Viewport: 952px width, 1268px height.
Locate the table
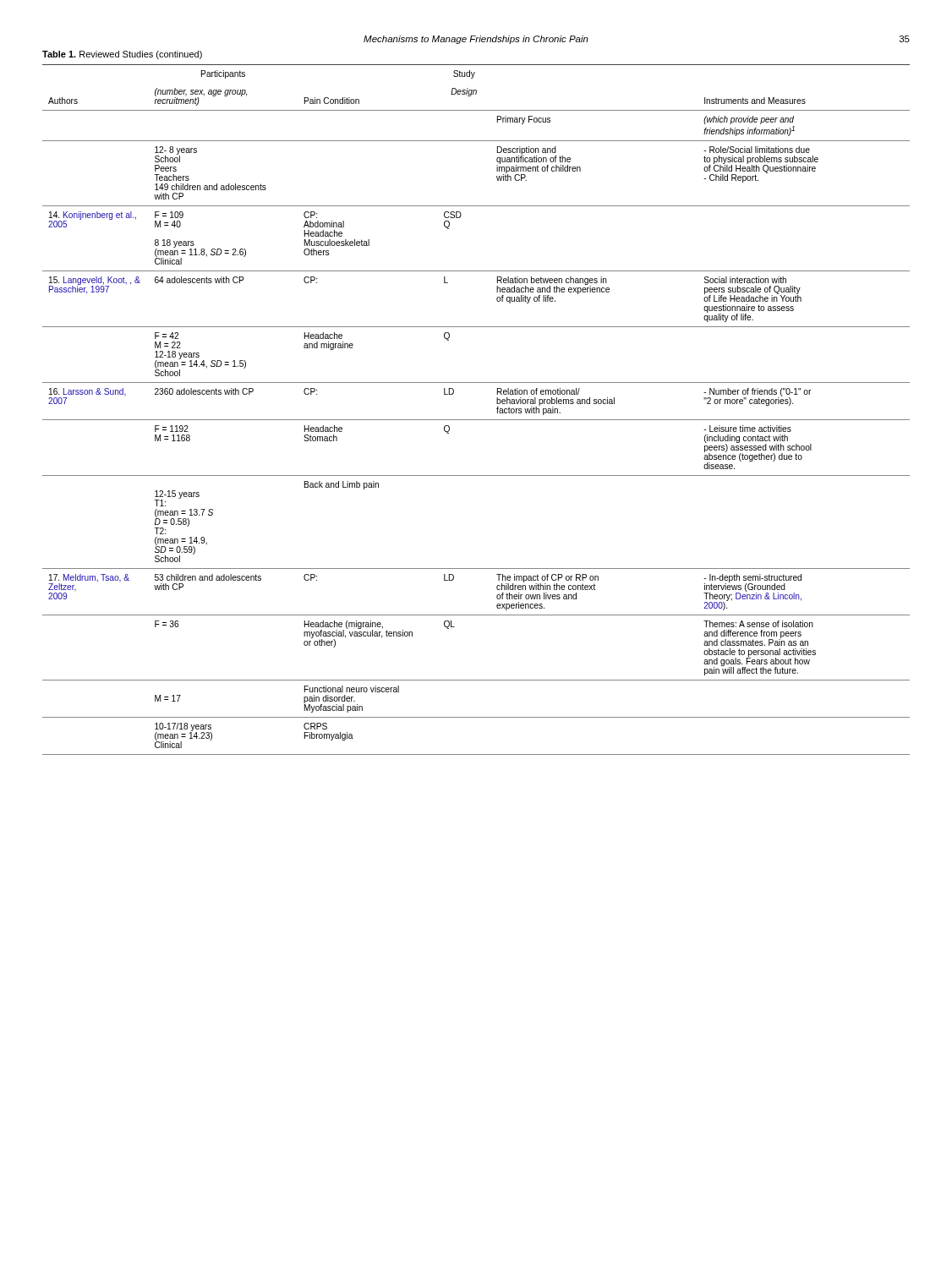(476, 410)
